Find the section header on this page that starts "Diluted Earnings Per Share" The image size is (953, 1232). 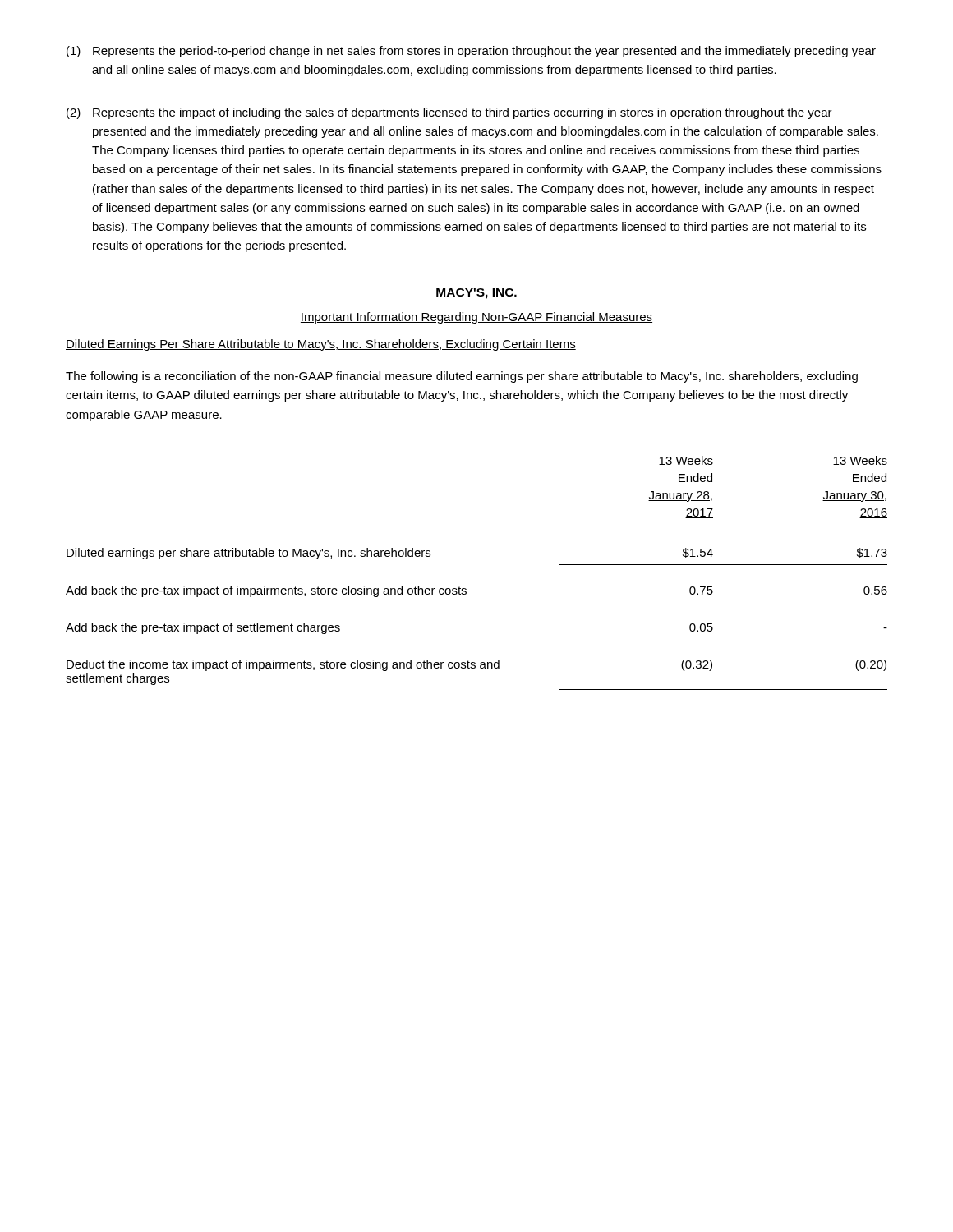coord(321,343)
